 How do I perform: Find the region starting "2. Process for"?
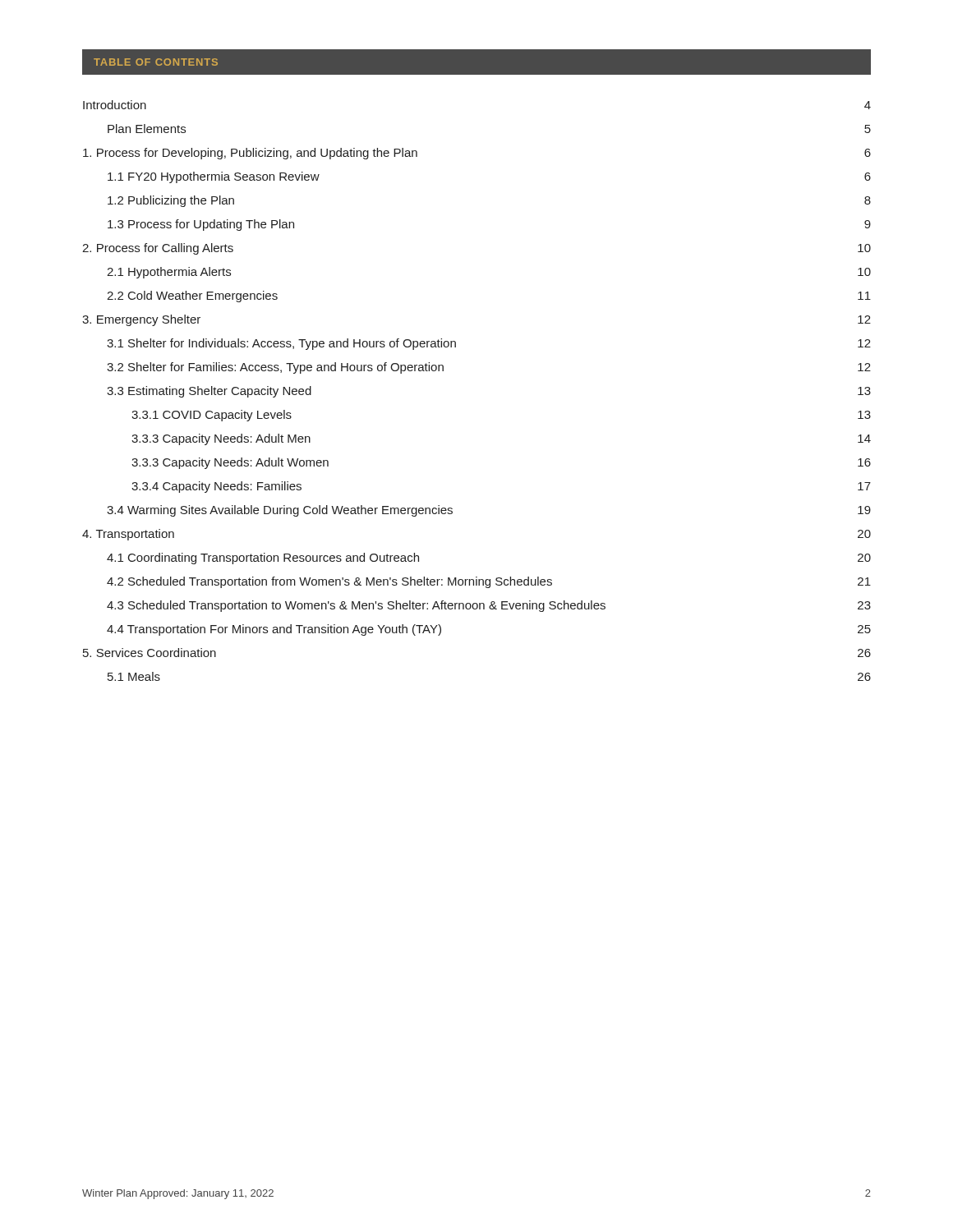pyautogui.click(x=156, y=248)
